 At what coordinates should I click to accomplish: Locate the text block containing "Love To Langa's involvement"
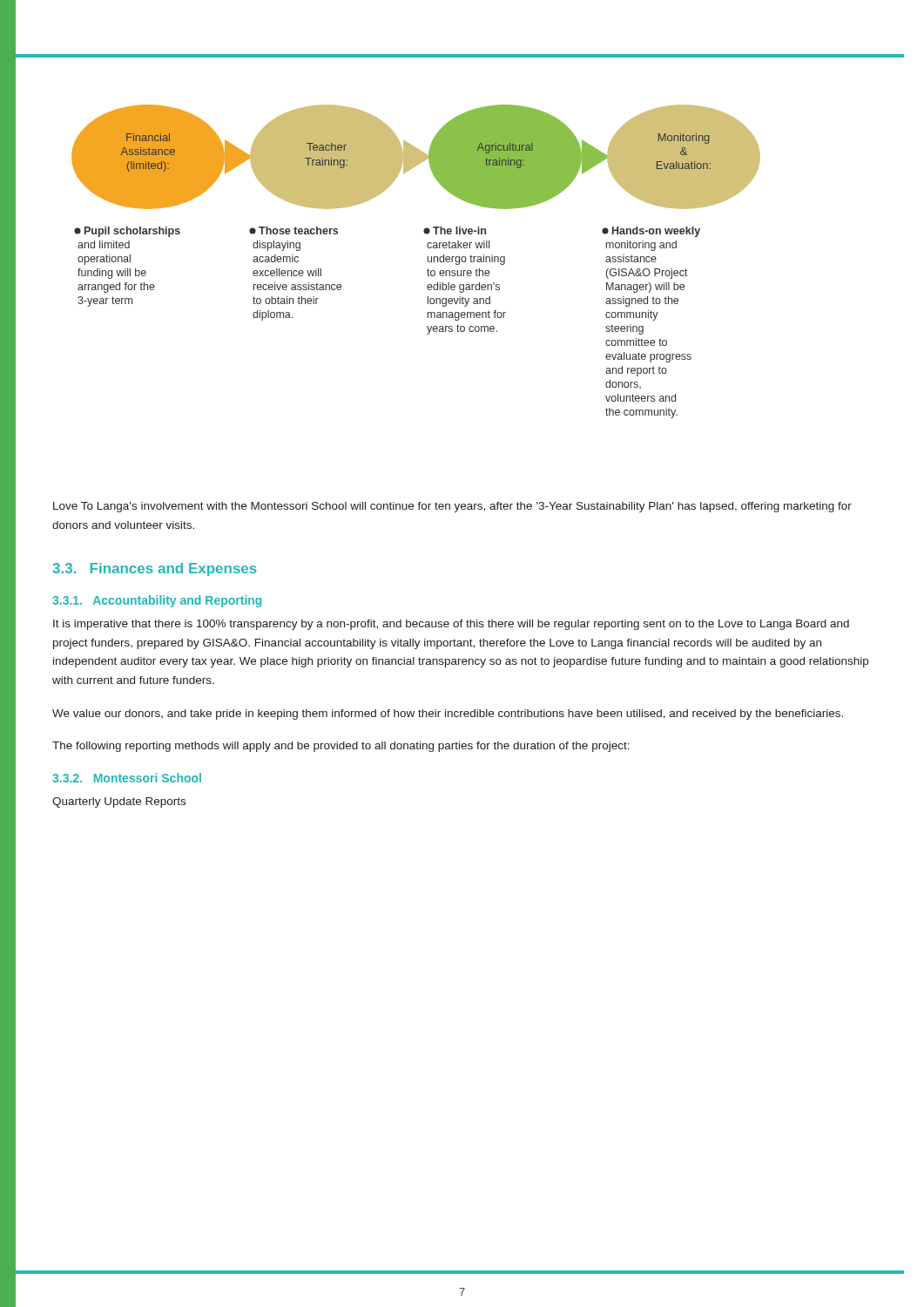click(452, 515)
